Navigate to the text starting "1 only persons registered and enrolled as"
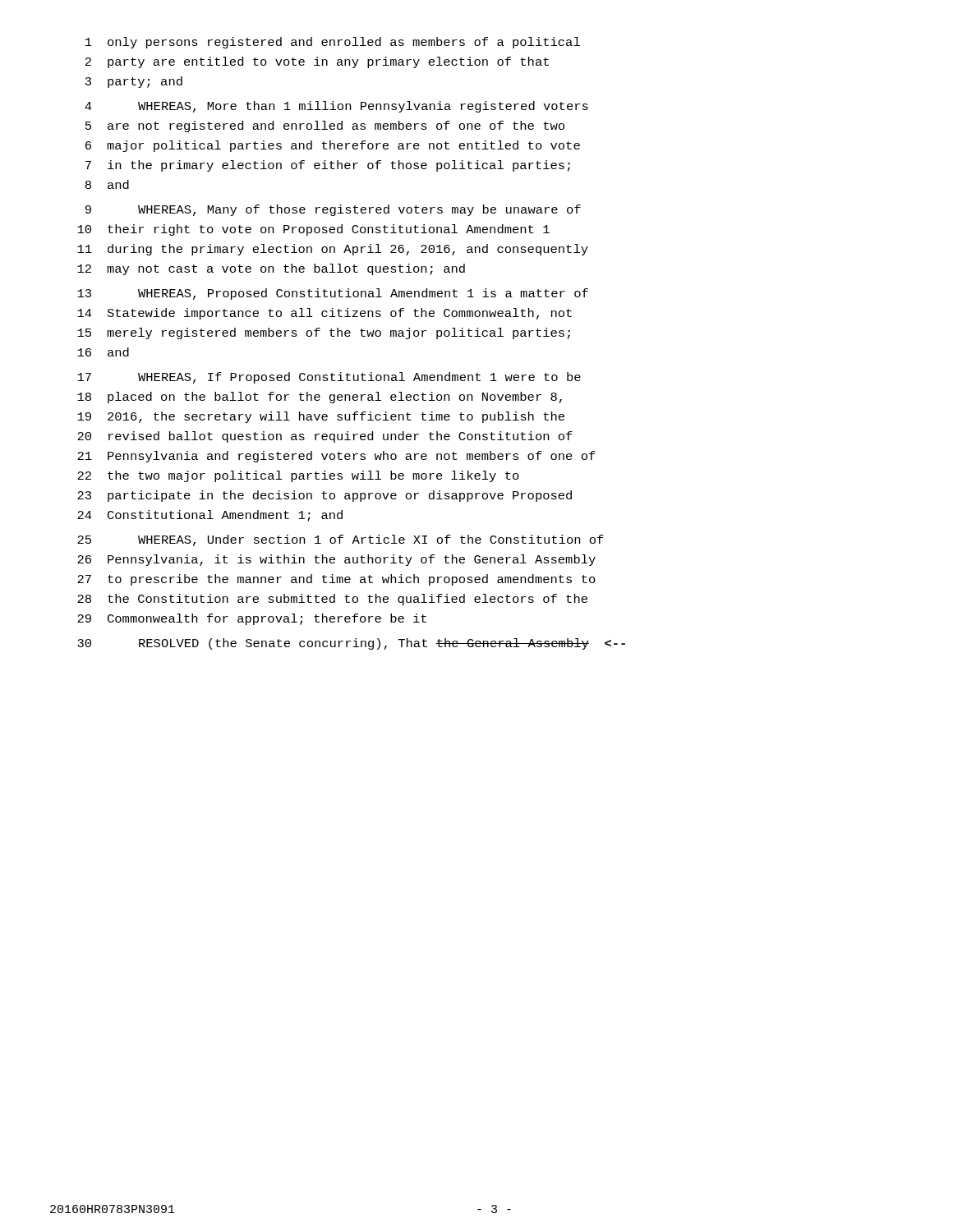953x1232 pixels. coord(481,43)
